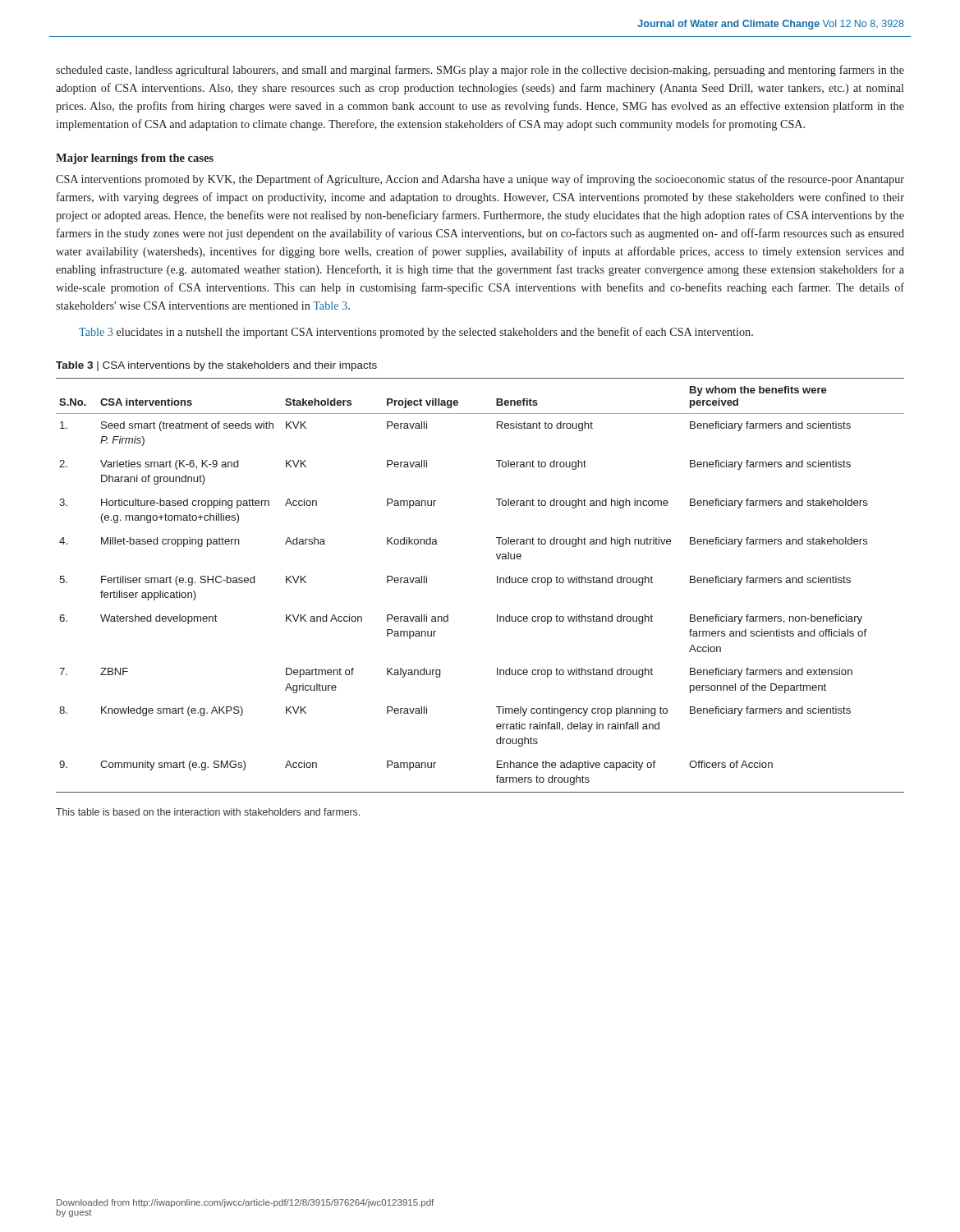Locate the table with the text "Beneficiary farmers and stakeholders"
This screenshot has height=1232, width=960.
(480, 598)
